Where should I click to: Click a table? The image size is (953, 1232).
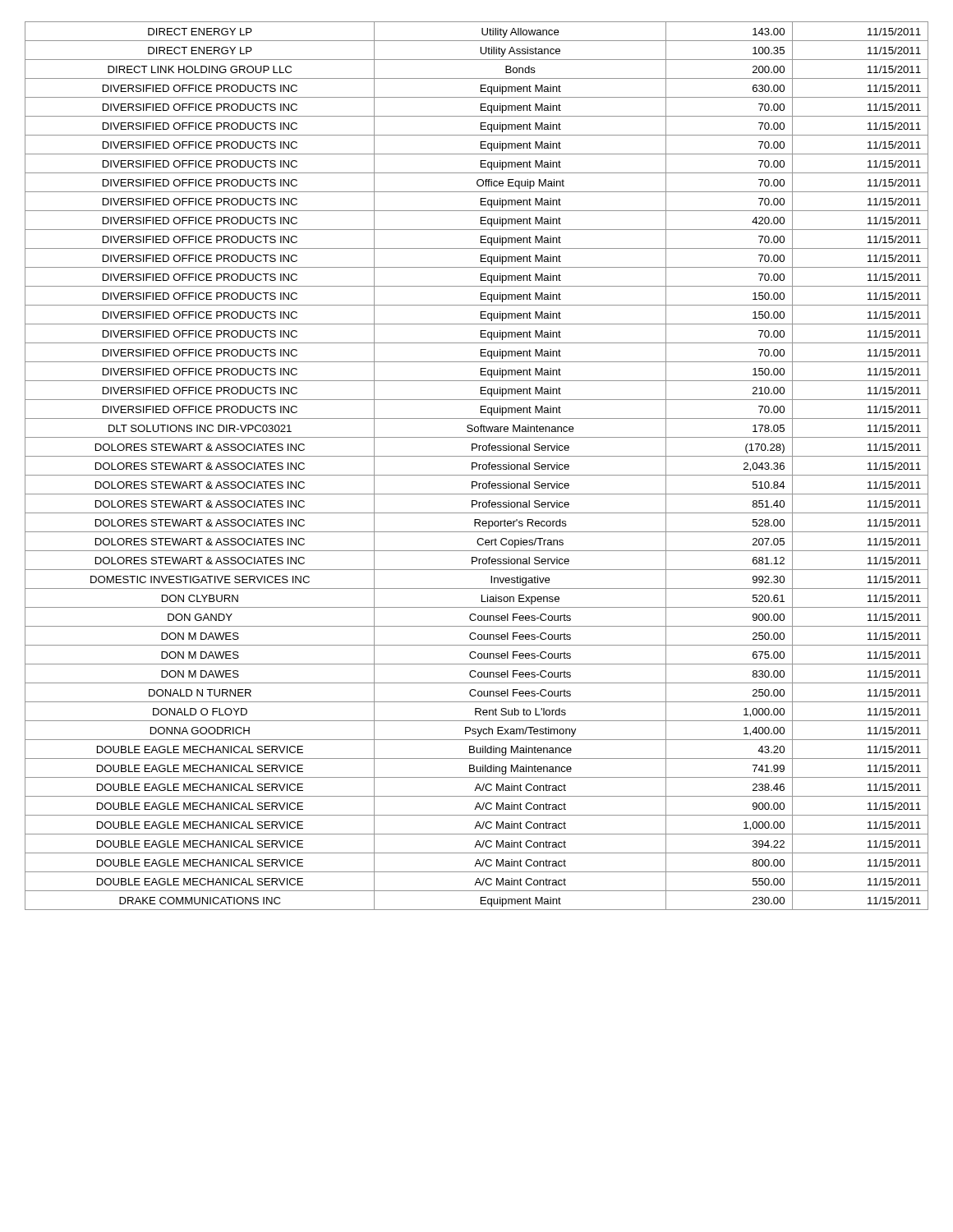pyautogui.click(x=476, y=466)
